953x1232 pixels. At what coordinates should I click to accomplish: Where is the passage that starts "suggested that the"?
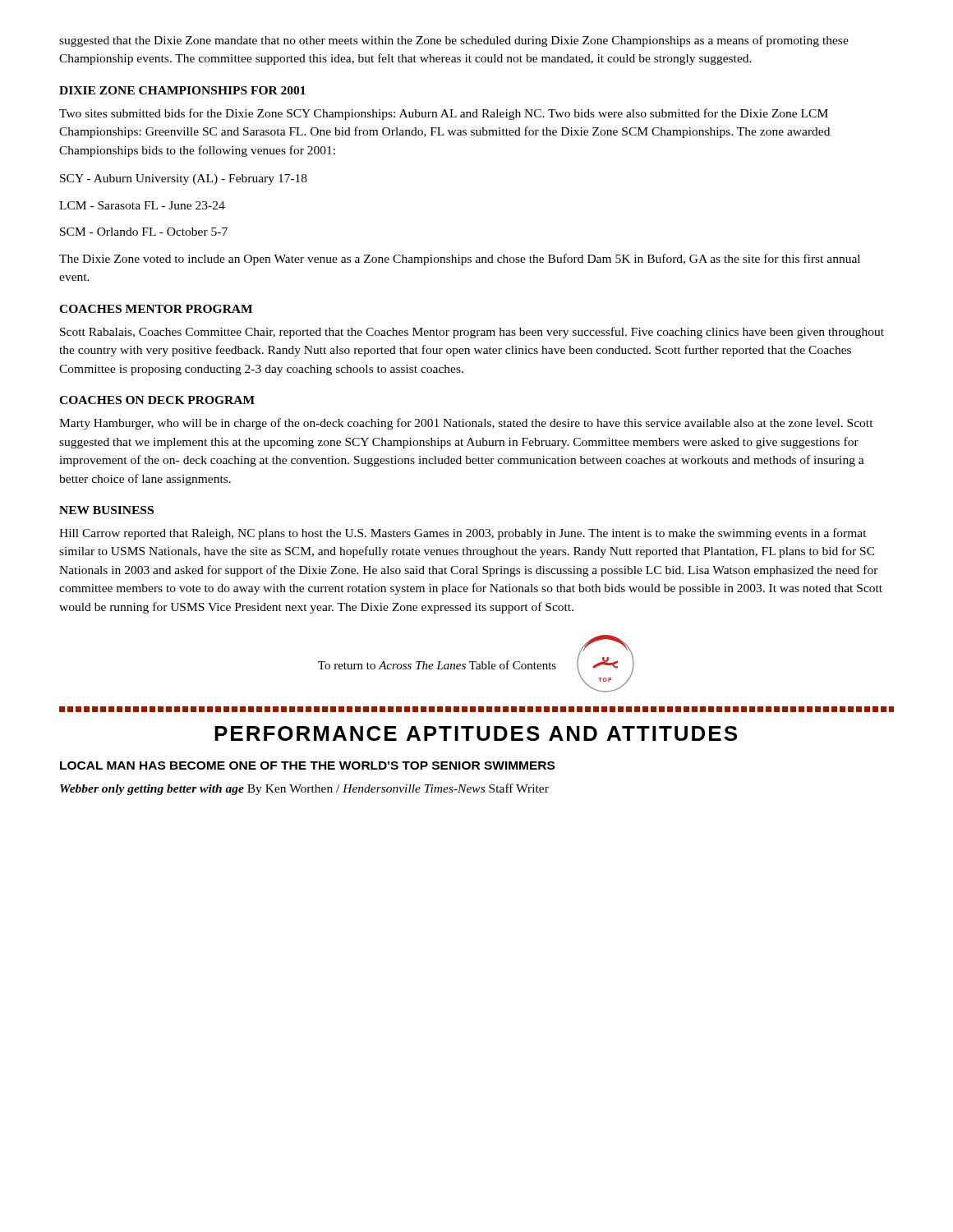[x=454, y=49]
